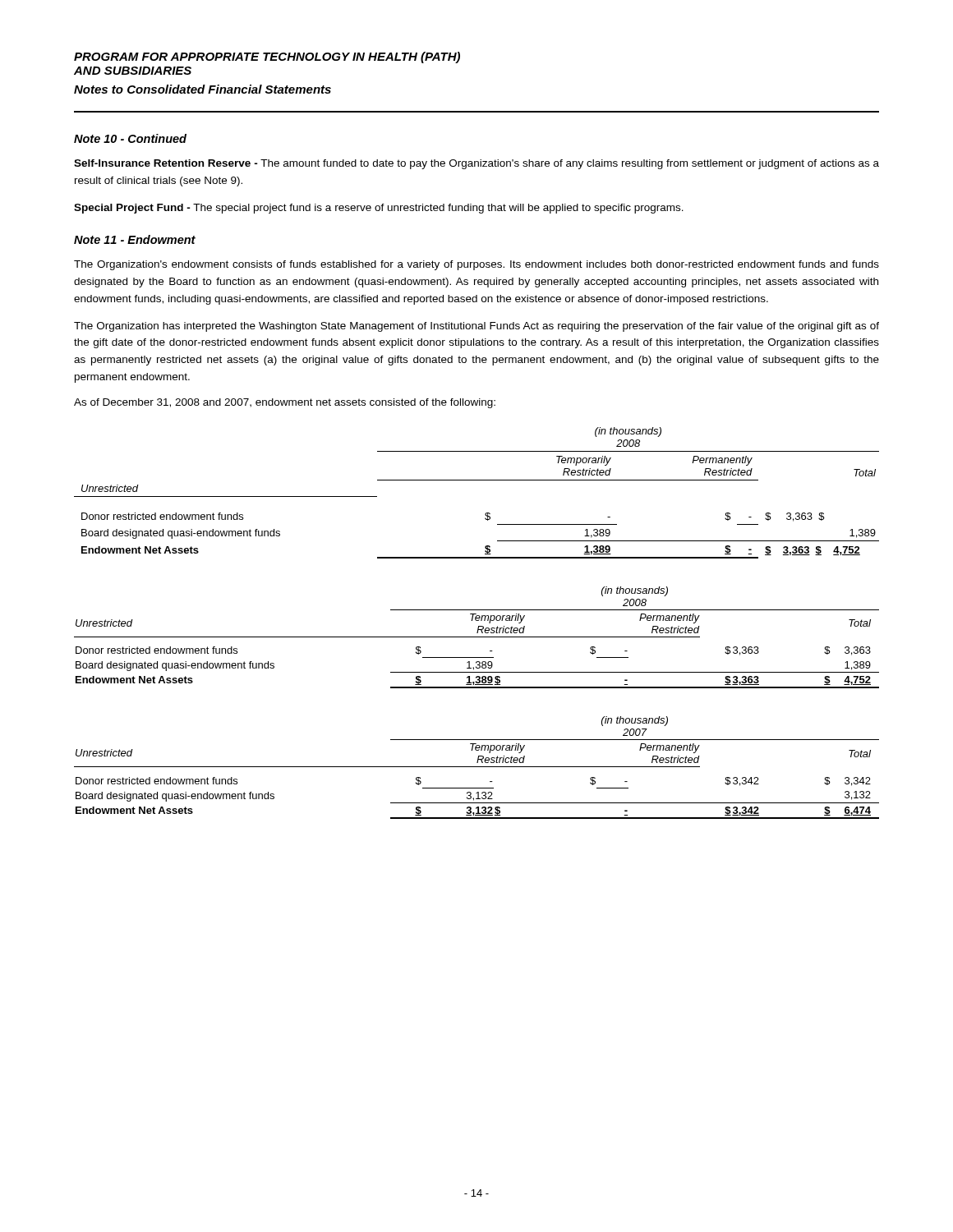Click on the table containing "(in thousands) 2007"

tap(476, 766)
